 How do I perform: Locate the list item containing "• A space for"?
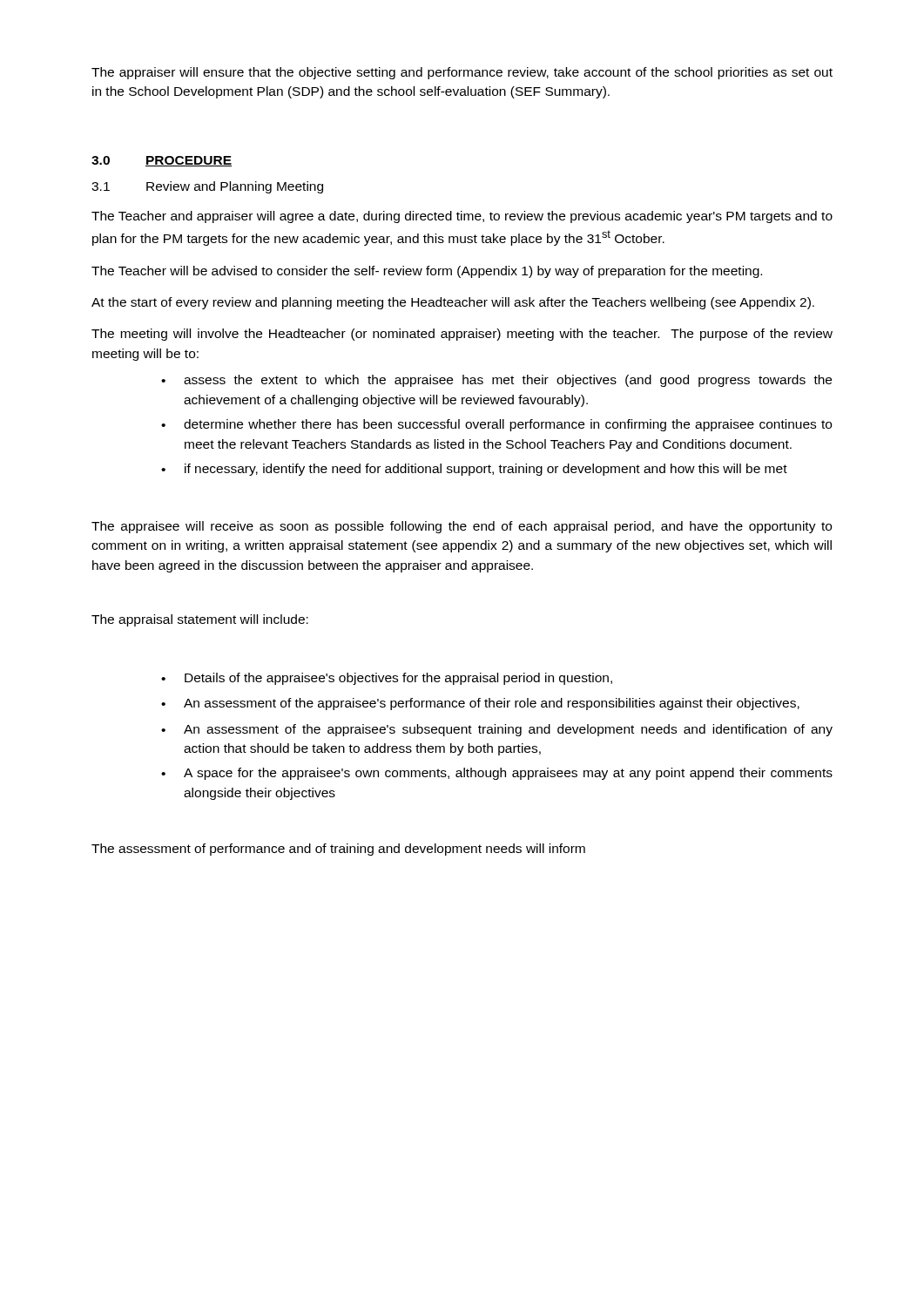click(x=497, y=783)
